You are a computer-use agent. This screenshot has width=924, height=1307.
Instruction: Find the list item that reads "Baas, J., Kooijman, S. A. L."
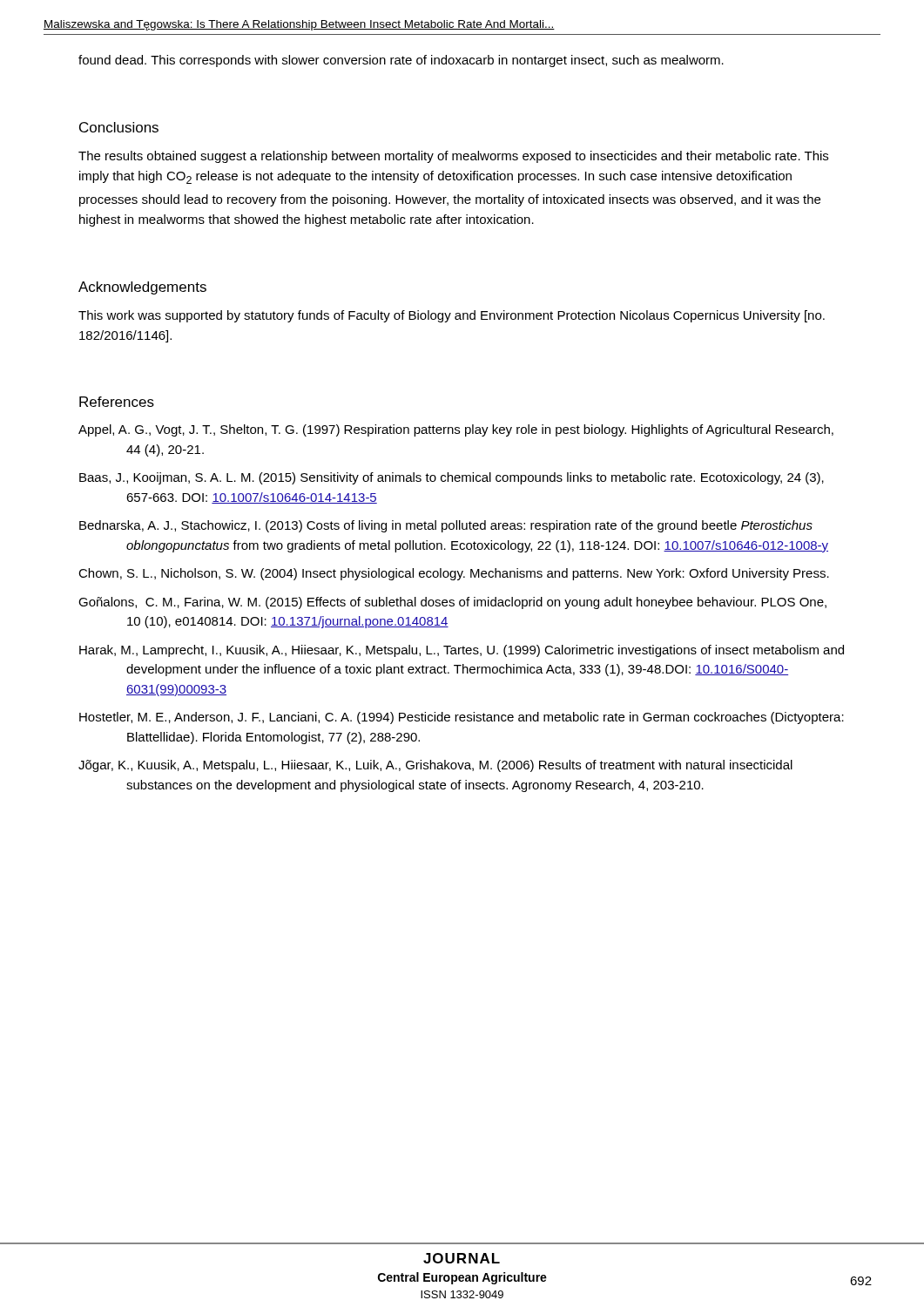tap(451, 487)
